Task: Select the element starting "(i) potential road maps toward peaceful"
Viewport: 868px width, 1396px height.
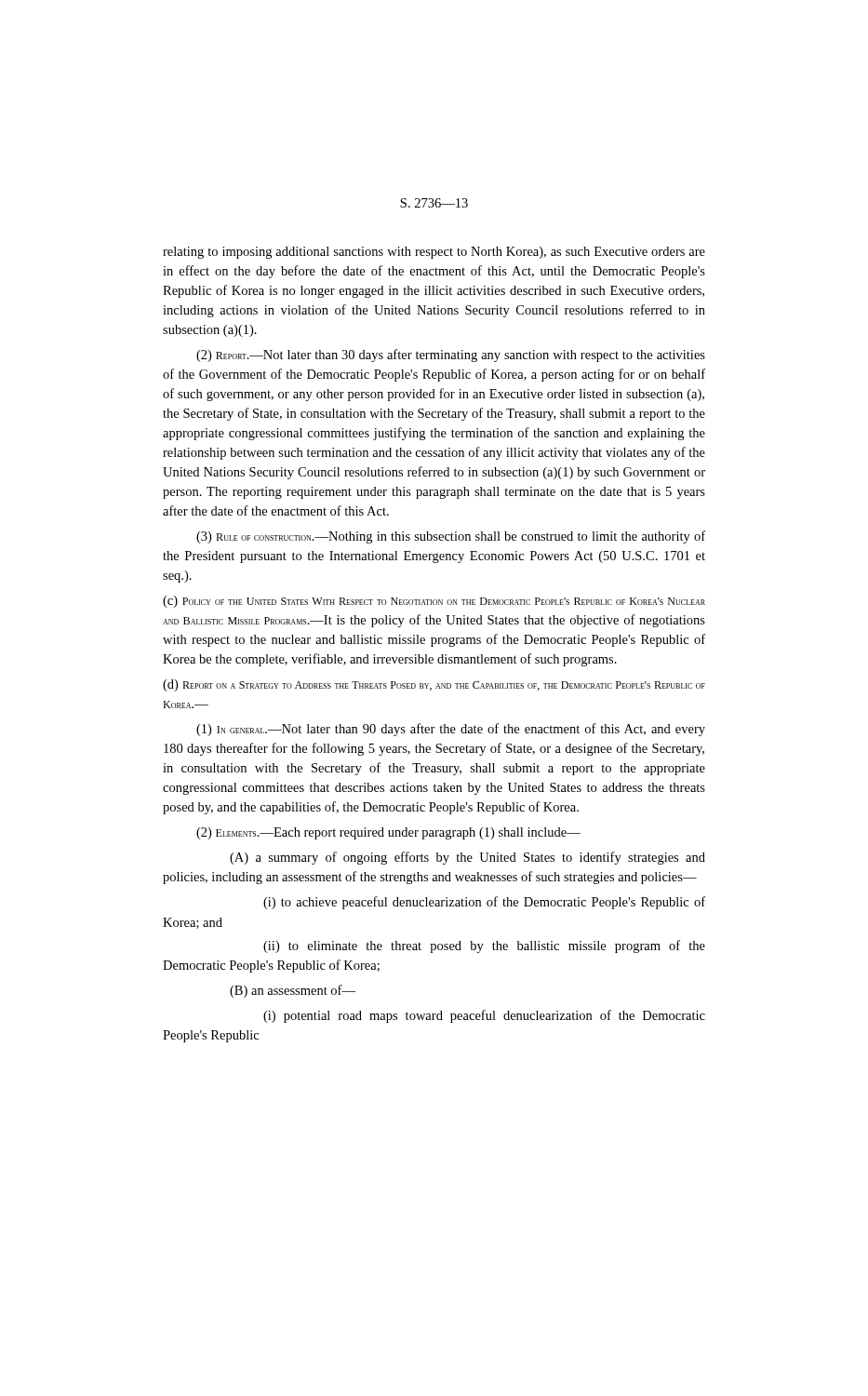Action: click(434, 1025)
